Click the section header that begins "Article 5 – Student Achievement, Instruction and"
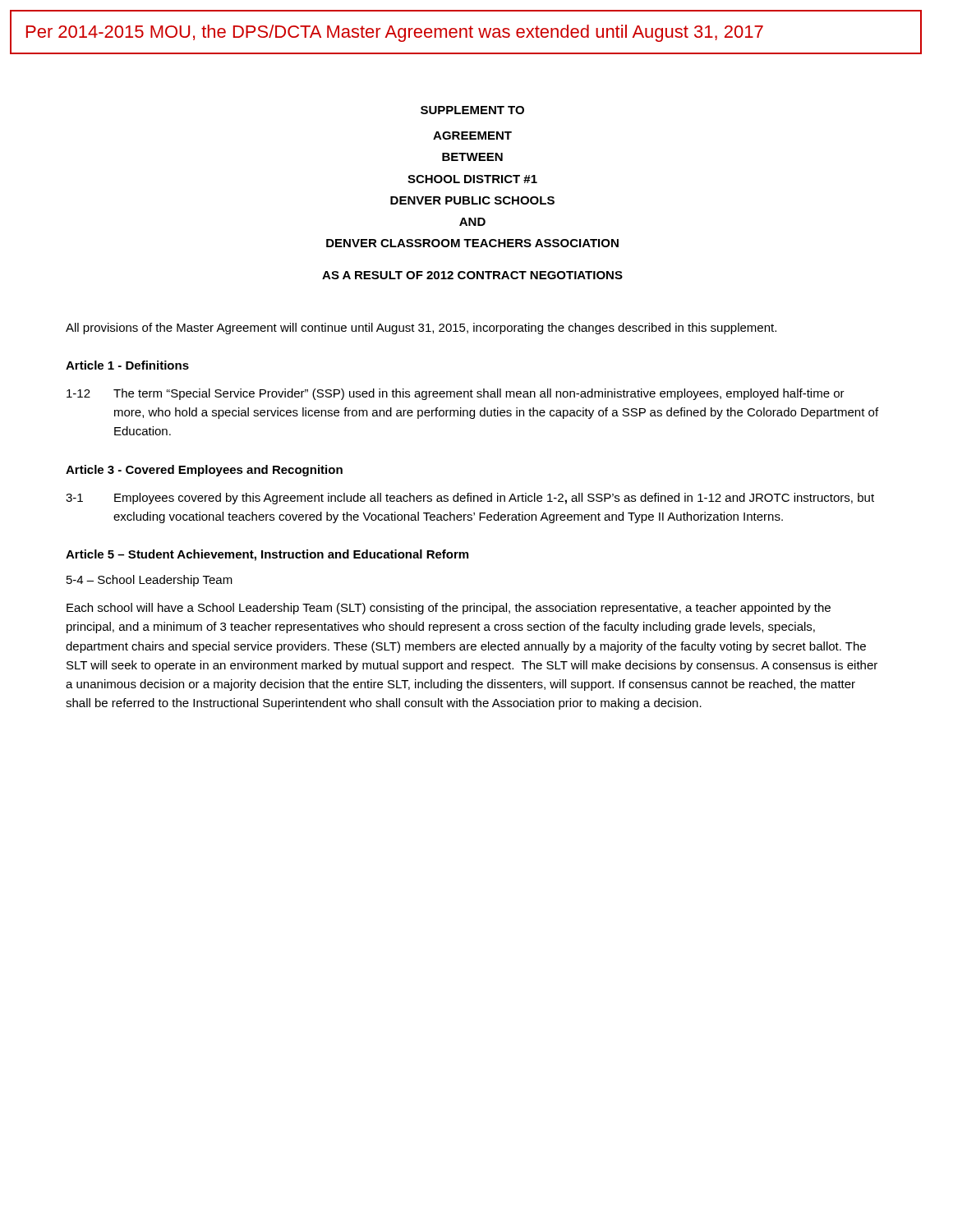Viewport: 953px width, 1232px height. click(x=268, y=554)
